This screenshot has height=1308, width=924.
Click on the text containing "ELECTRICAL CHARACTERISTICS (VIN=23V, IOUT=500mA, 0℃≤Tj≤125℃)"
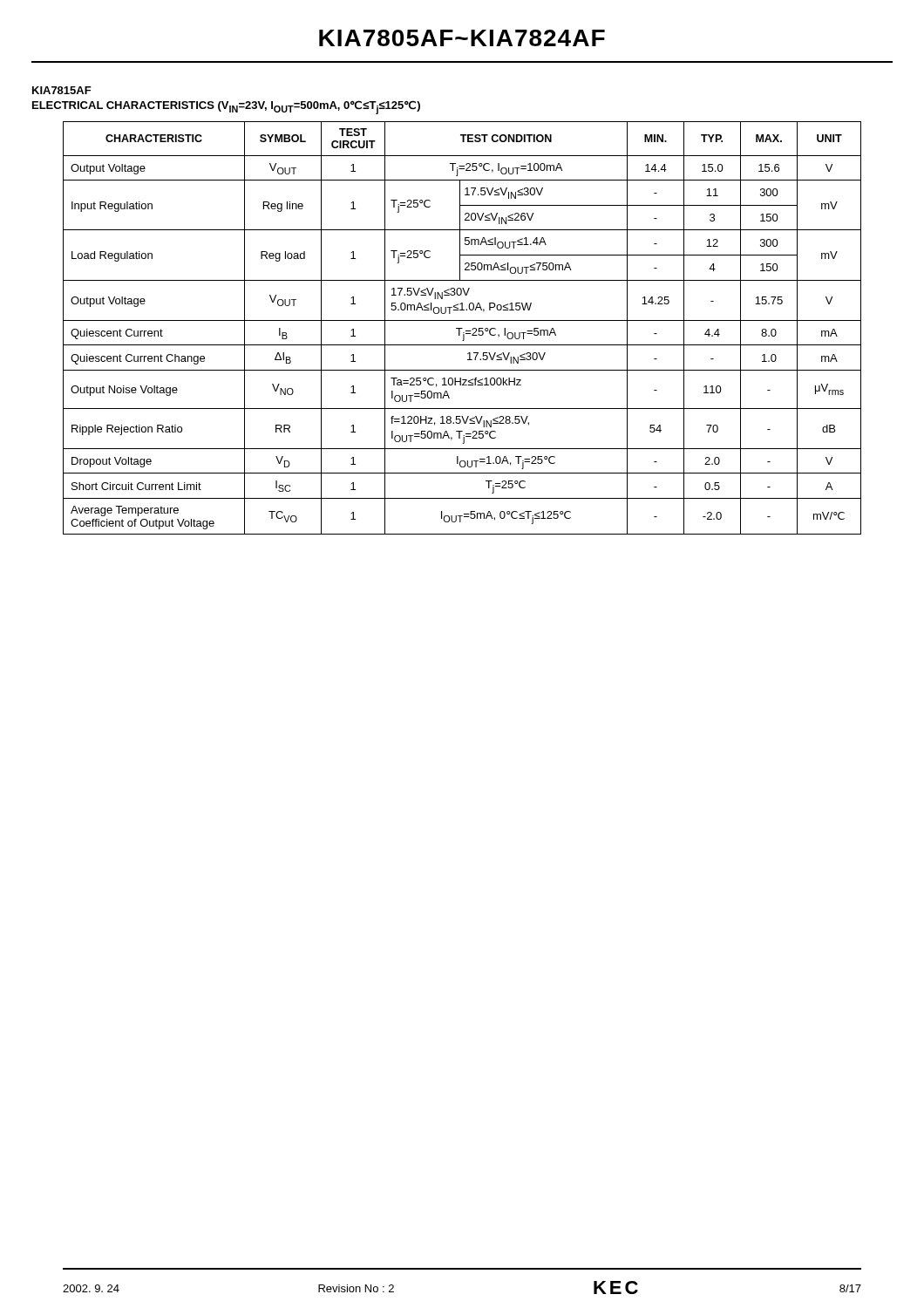[x=226, y=106]
